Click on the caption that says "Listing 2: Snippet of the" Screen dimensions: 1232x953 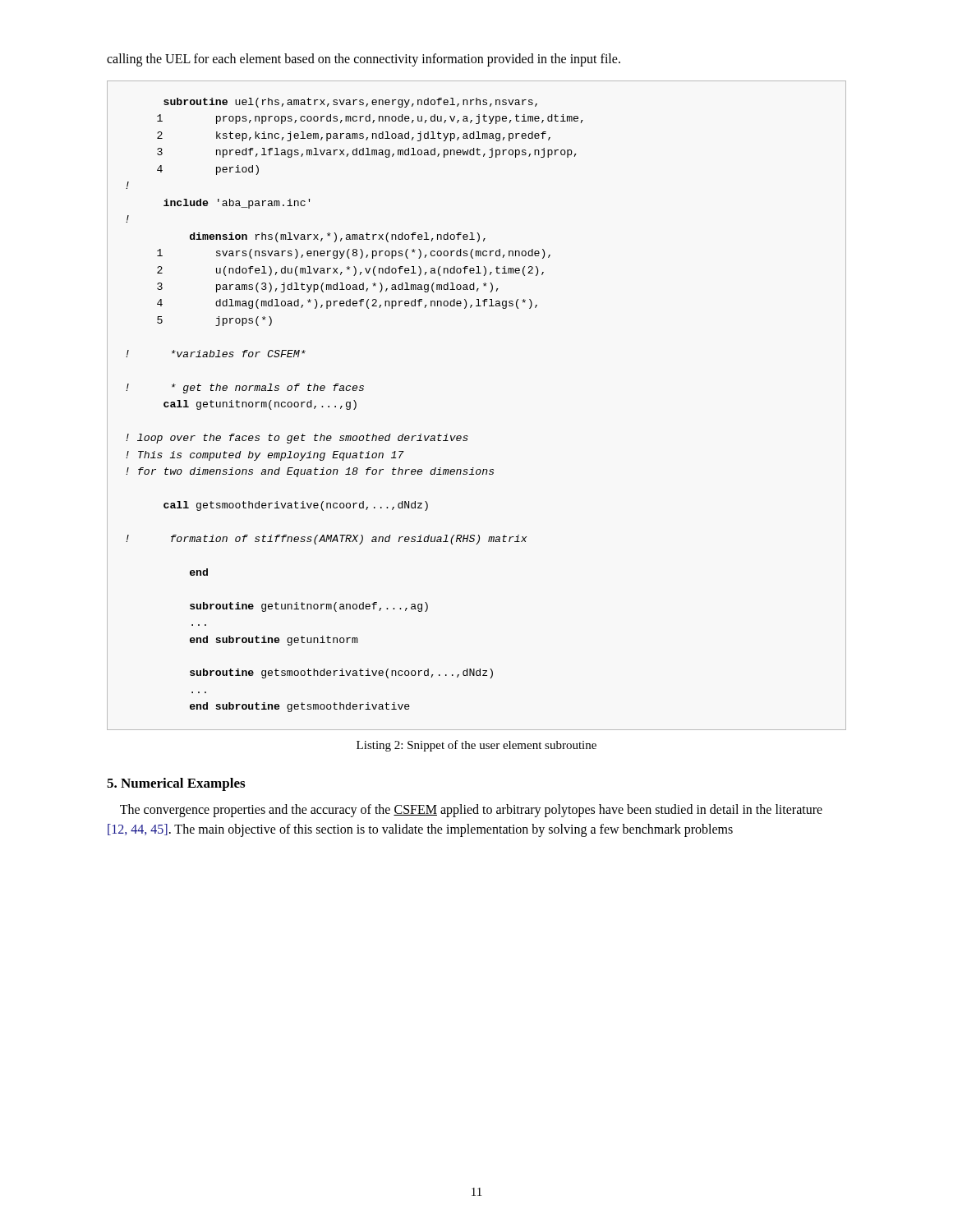[x=476, y=745]
